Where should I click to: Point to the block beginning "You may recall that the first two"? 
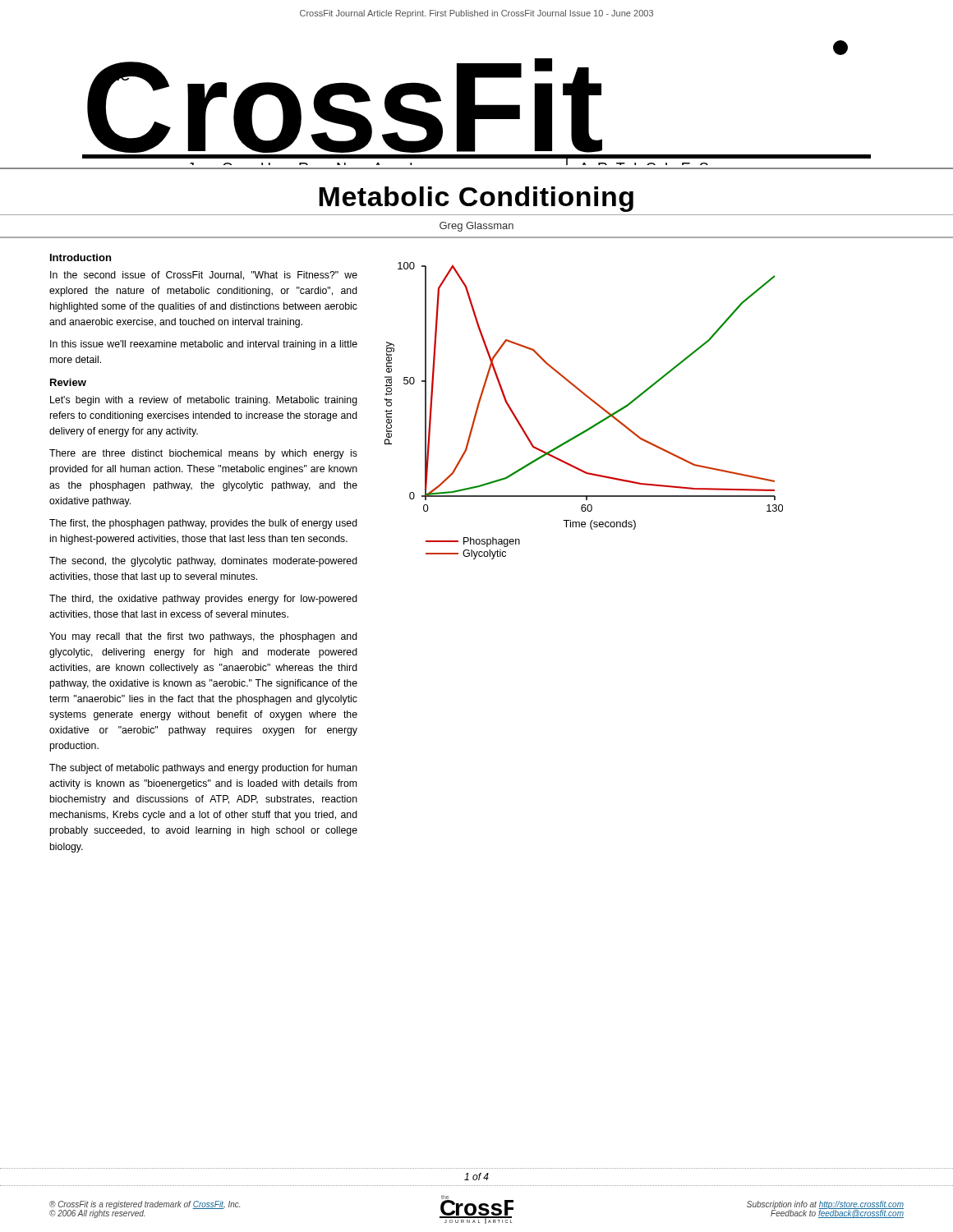203,691
